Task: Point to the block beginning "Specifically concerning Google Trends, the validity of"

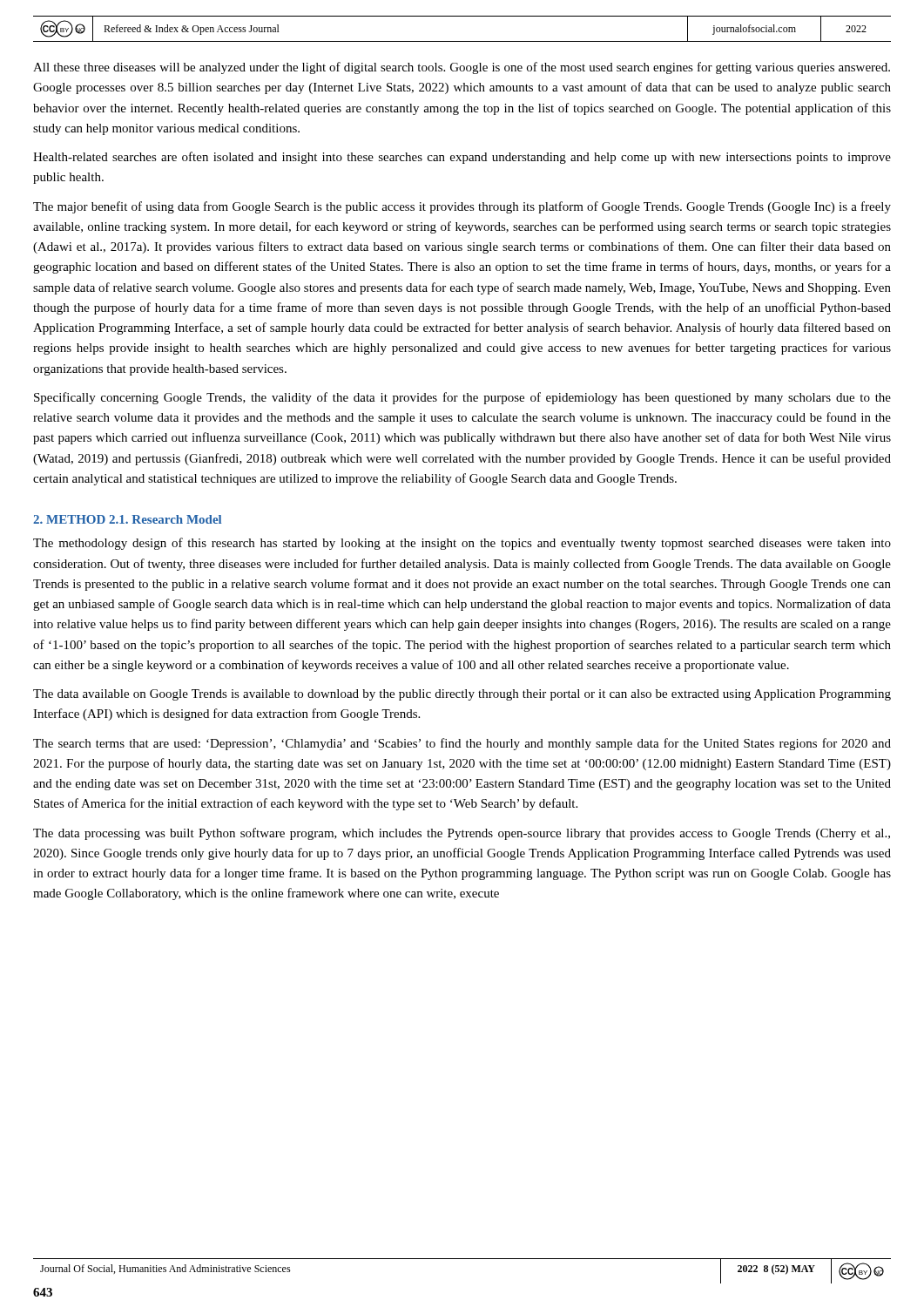Action: coord(462,438)
